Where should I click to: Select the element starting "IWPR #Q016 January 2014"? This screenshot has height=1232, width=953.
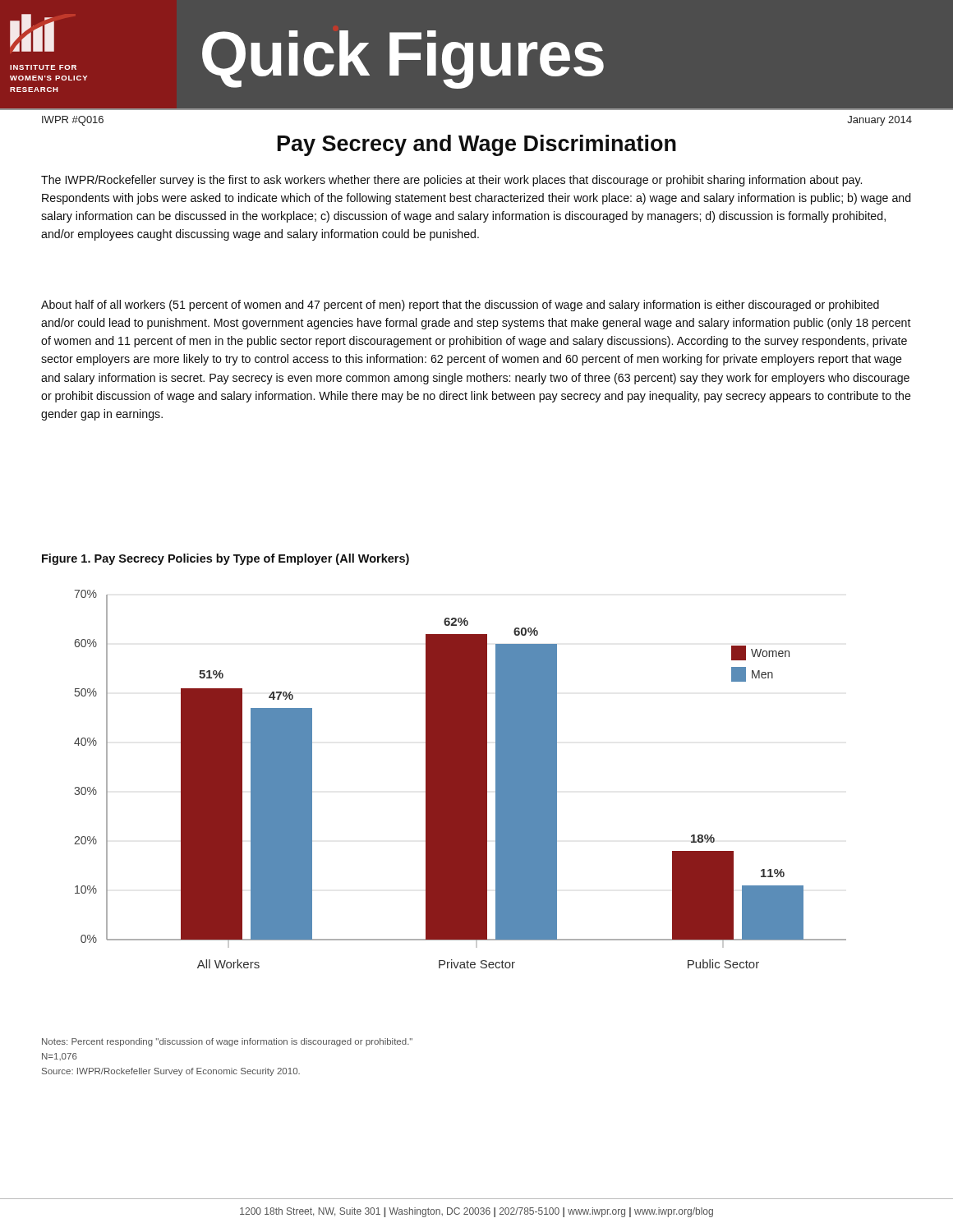point(476,120)
